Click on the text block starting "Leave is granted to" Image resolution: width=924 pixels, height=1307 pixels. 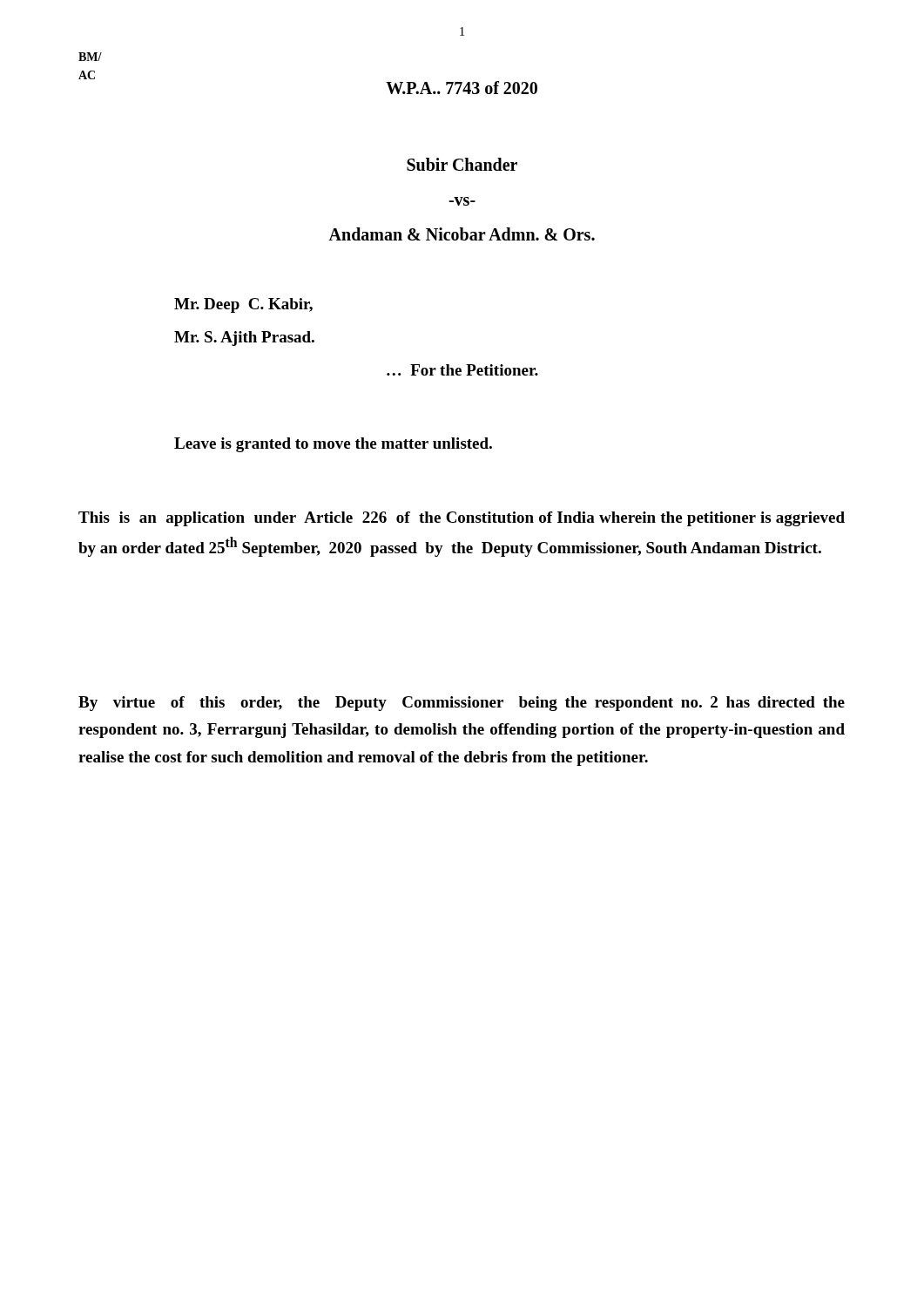point(333,443)
